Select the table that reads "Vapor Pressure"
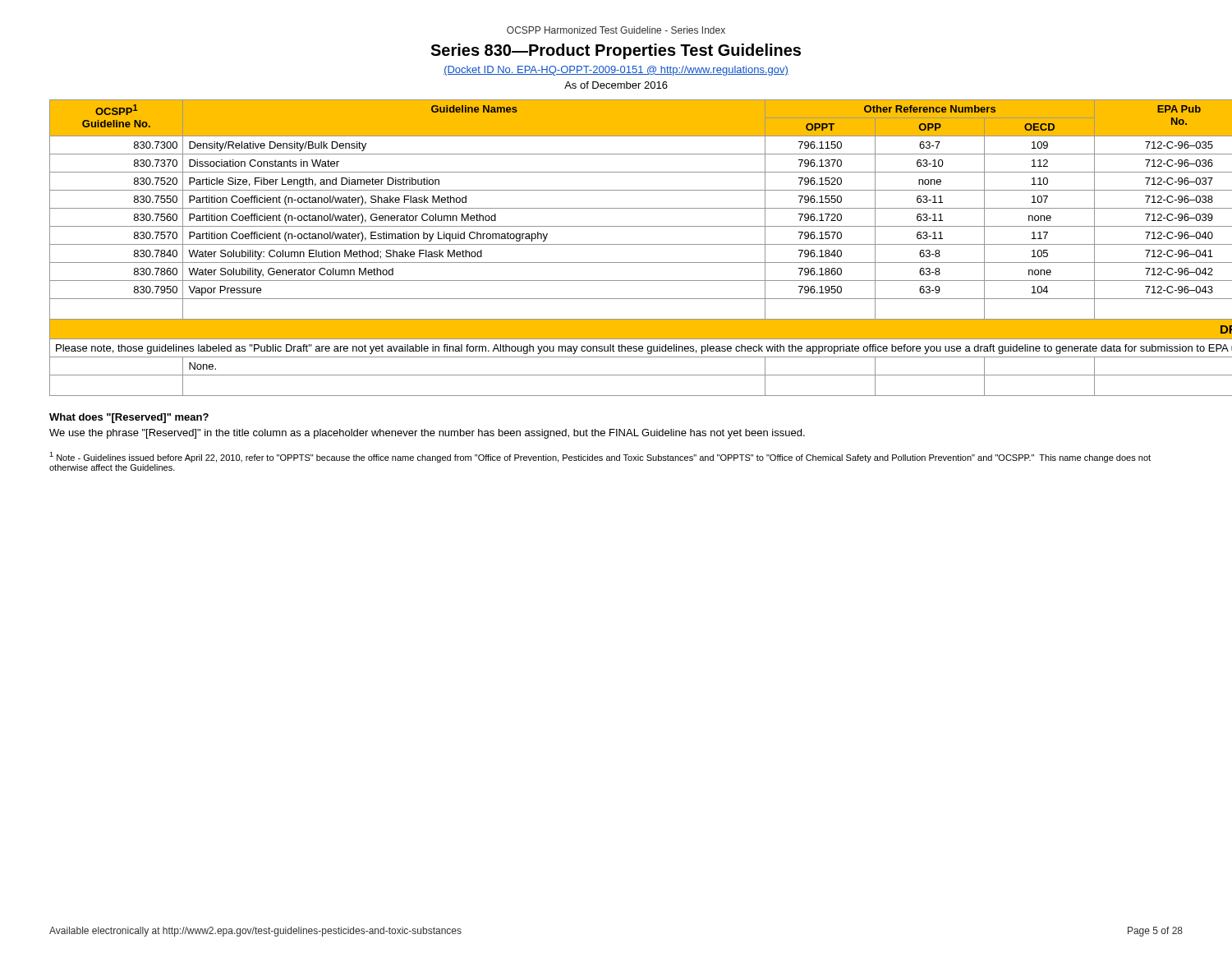 click(616, 248)
